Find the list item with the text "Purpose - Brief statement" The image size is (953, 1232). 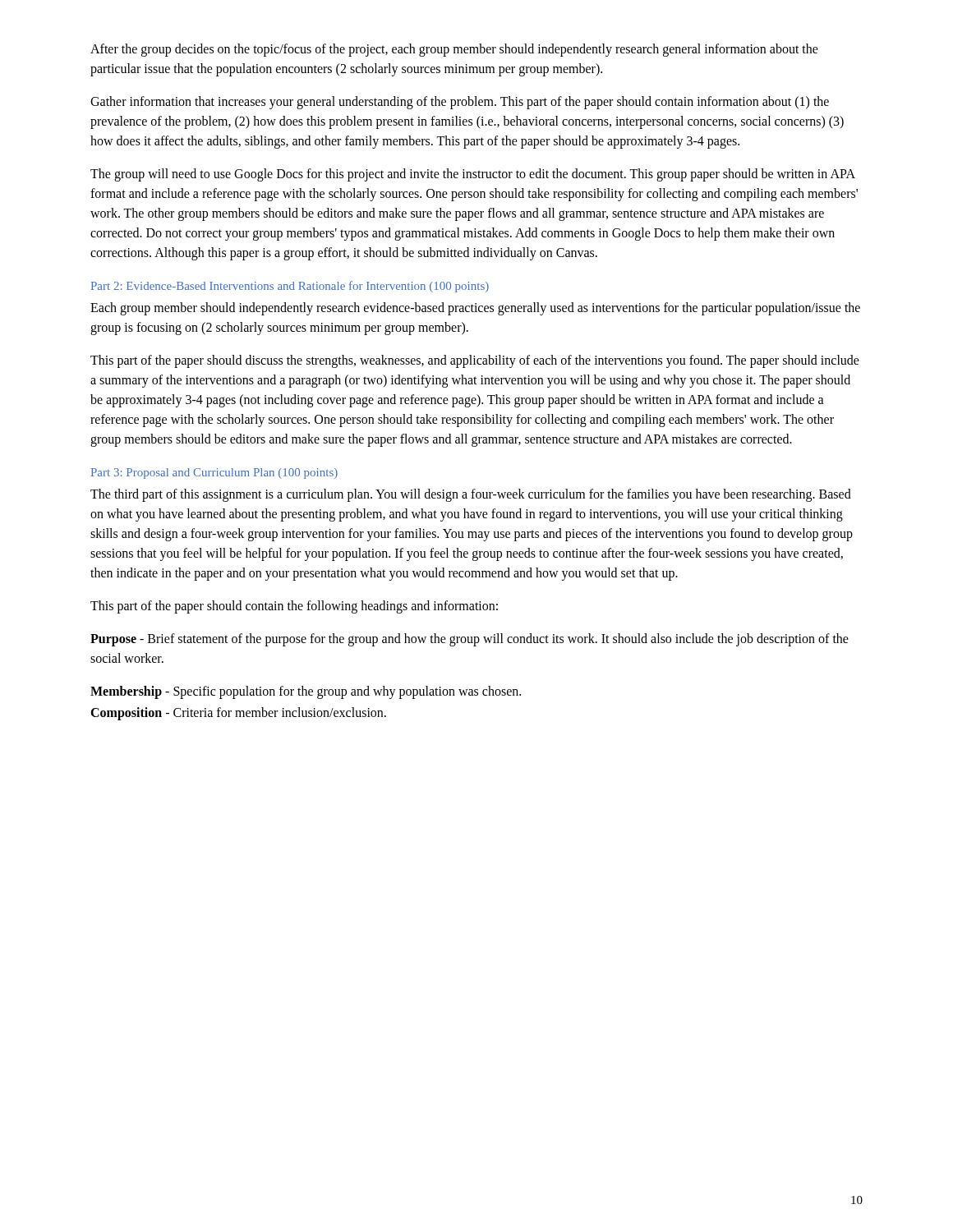(x=476, y=649)
